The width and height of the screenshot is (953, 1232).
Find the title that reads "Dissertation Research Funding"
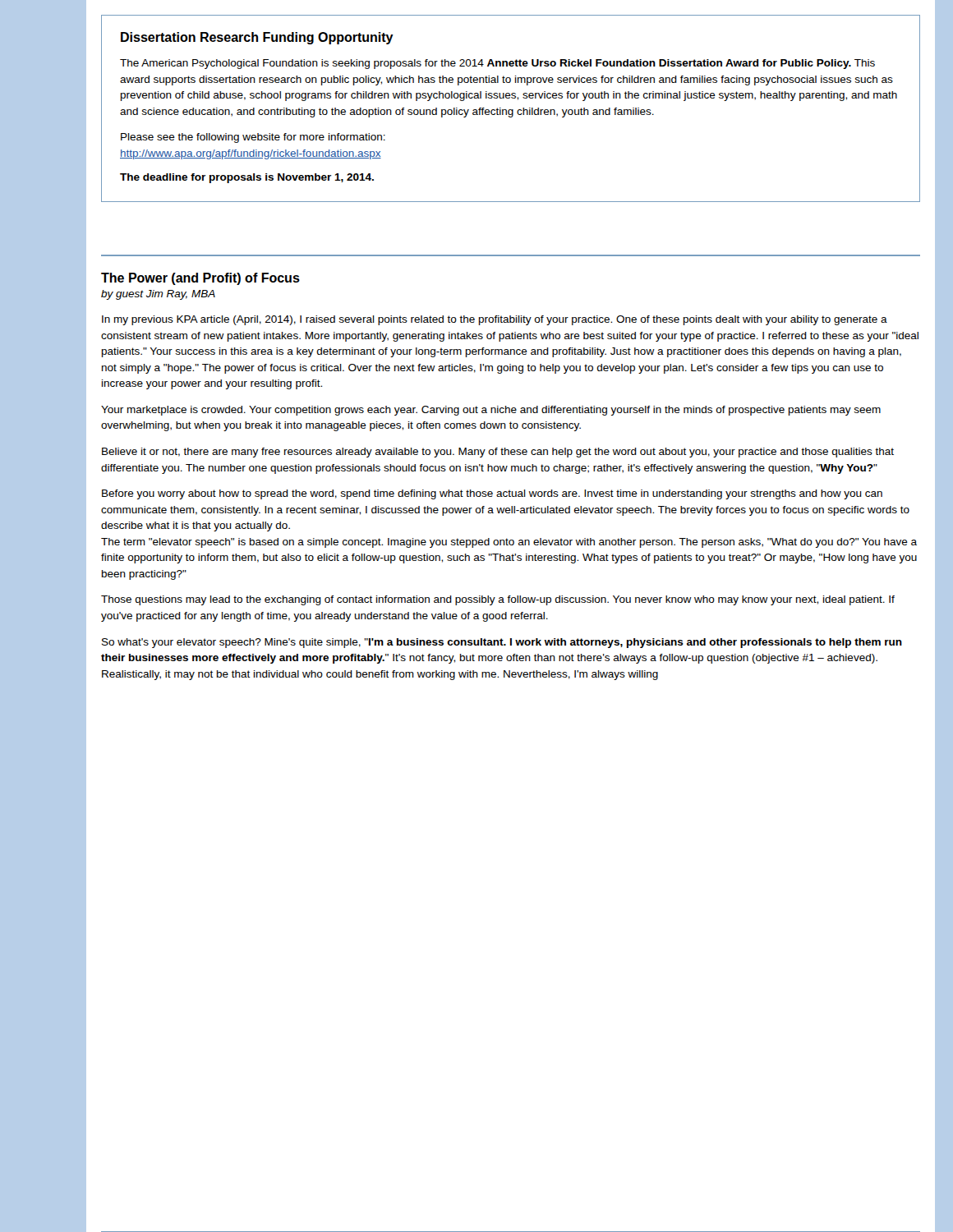coord(257,37)
